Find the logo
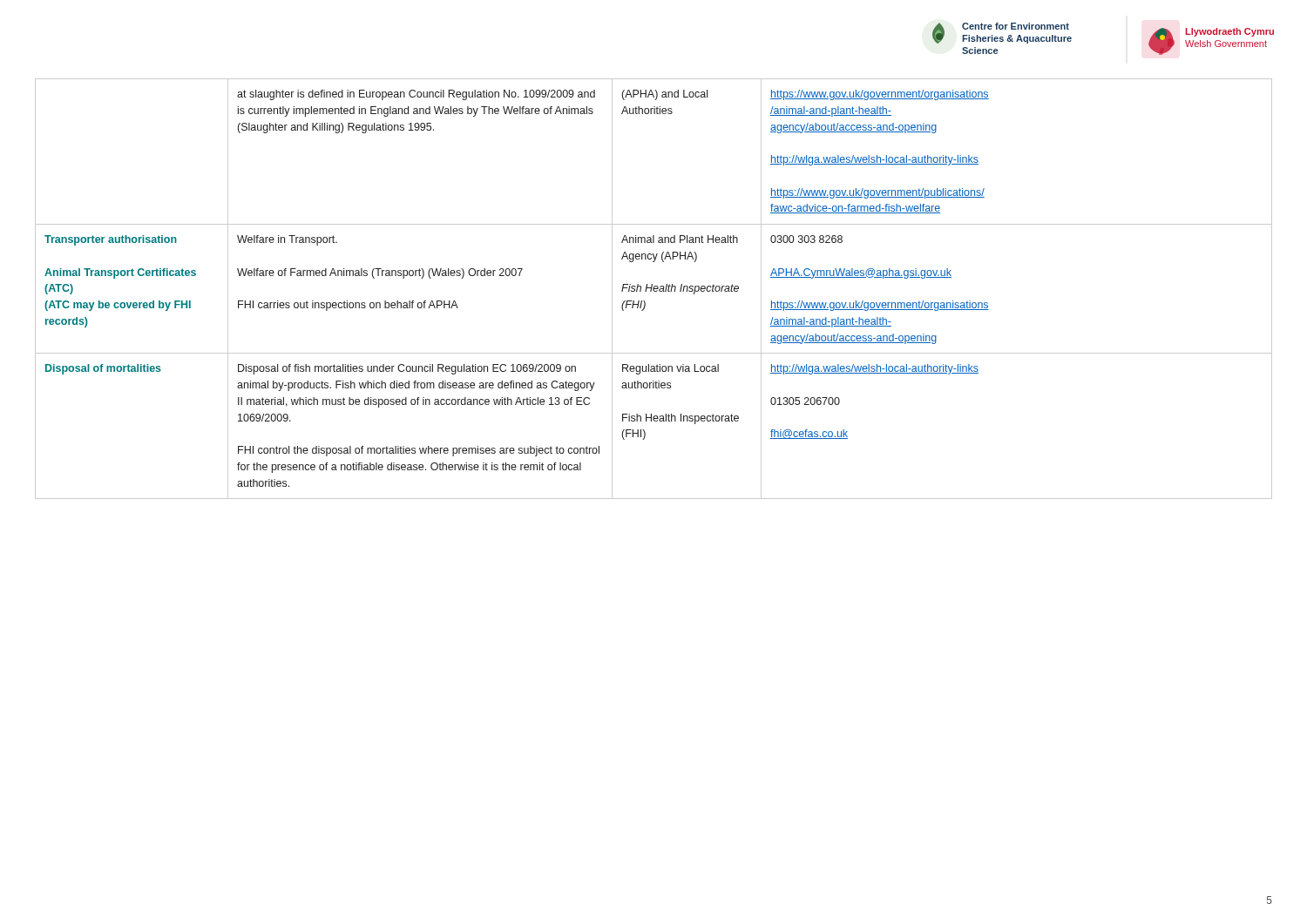Viewport: 1307px width, 924px height. coord(1100,40)
